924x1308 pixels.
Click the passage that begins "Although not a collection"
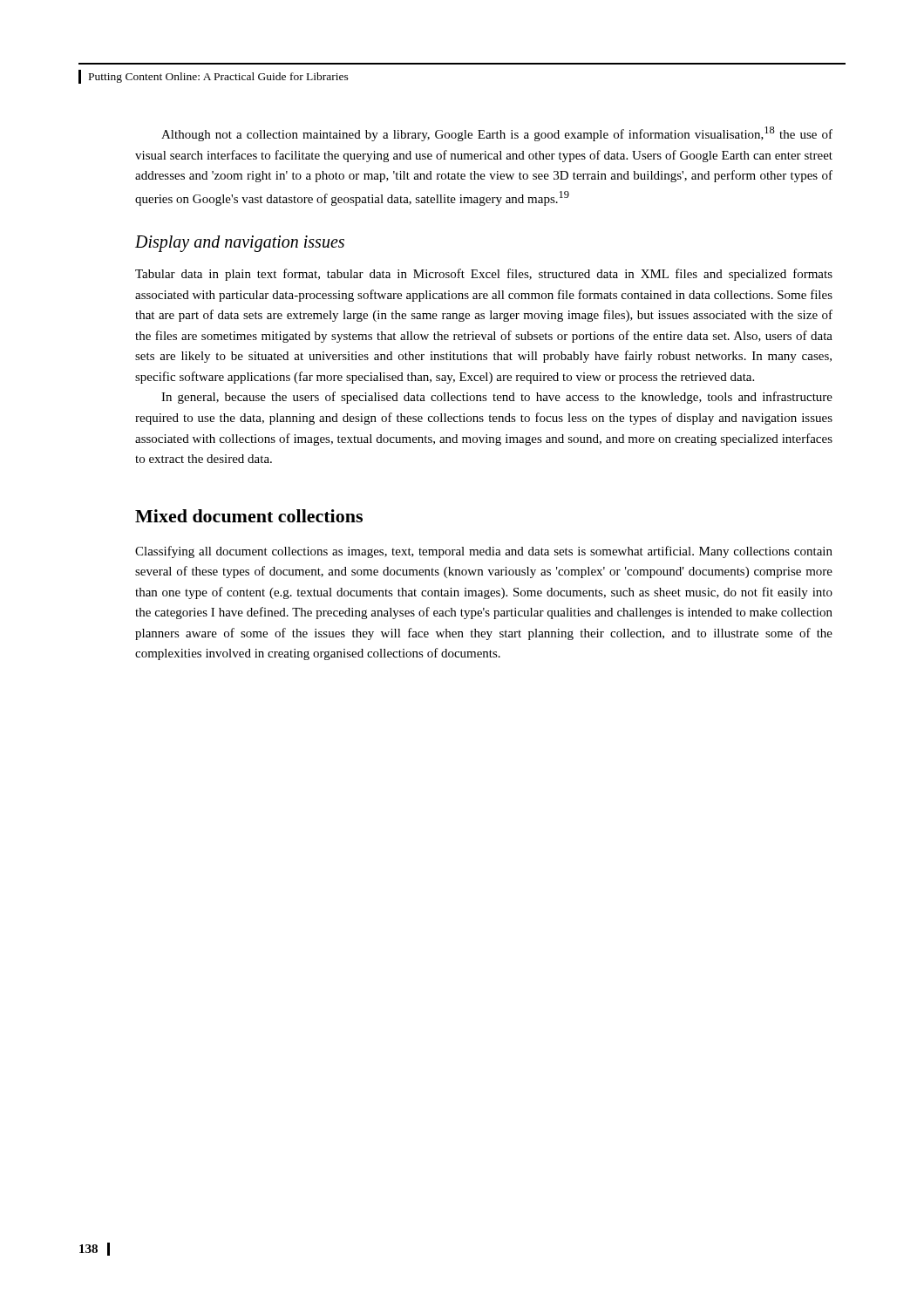(484, 165)
